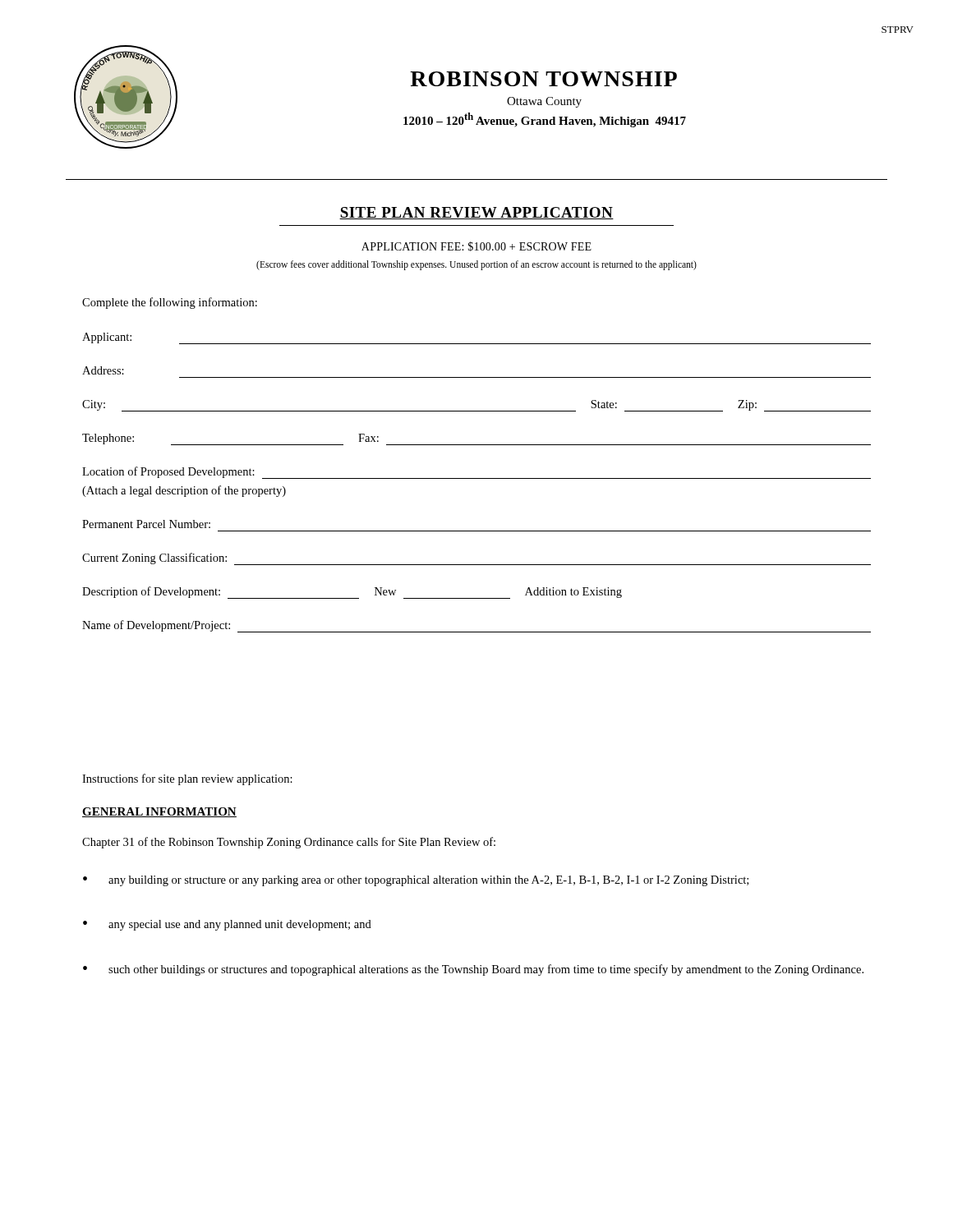
Task: Find "Instructions for site plan review application:" on this page
Action: (x=188, y=779)
